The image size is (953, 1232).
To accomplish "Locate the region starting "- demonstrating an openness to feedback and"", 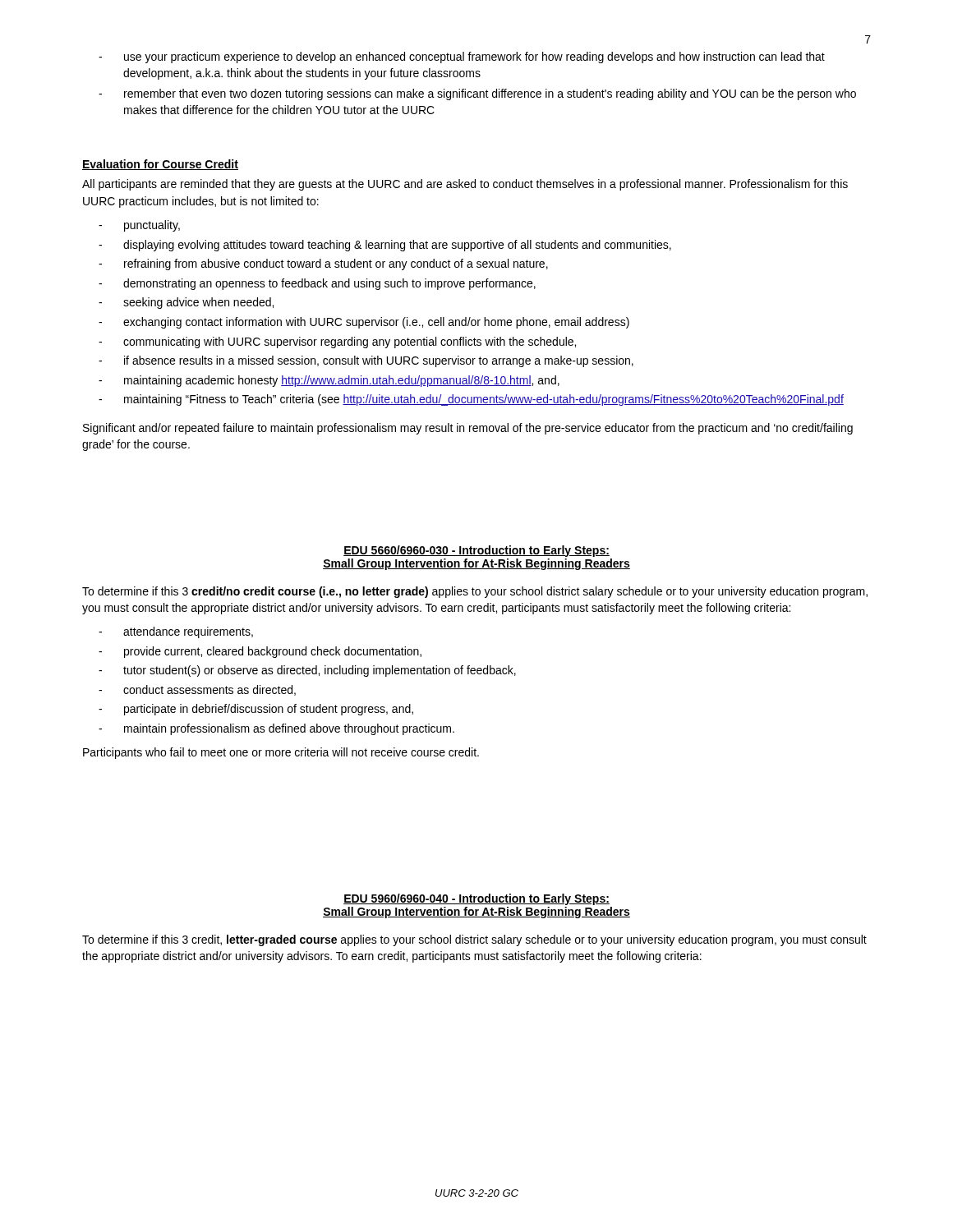I will coord(476,284).
